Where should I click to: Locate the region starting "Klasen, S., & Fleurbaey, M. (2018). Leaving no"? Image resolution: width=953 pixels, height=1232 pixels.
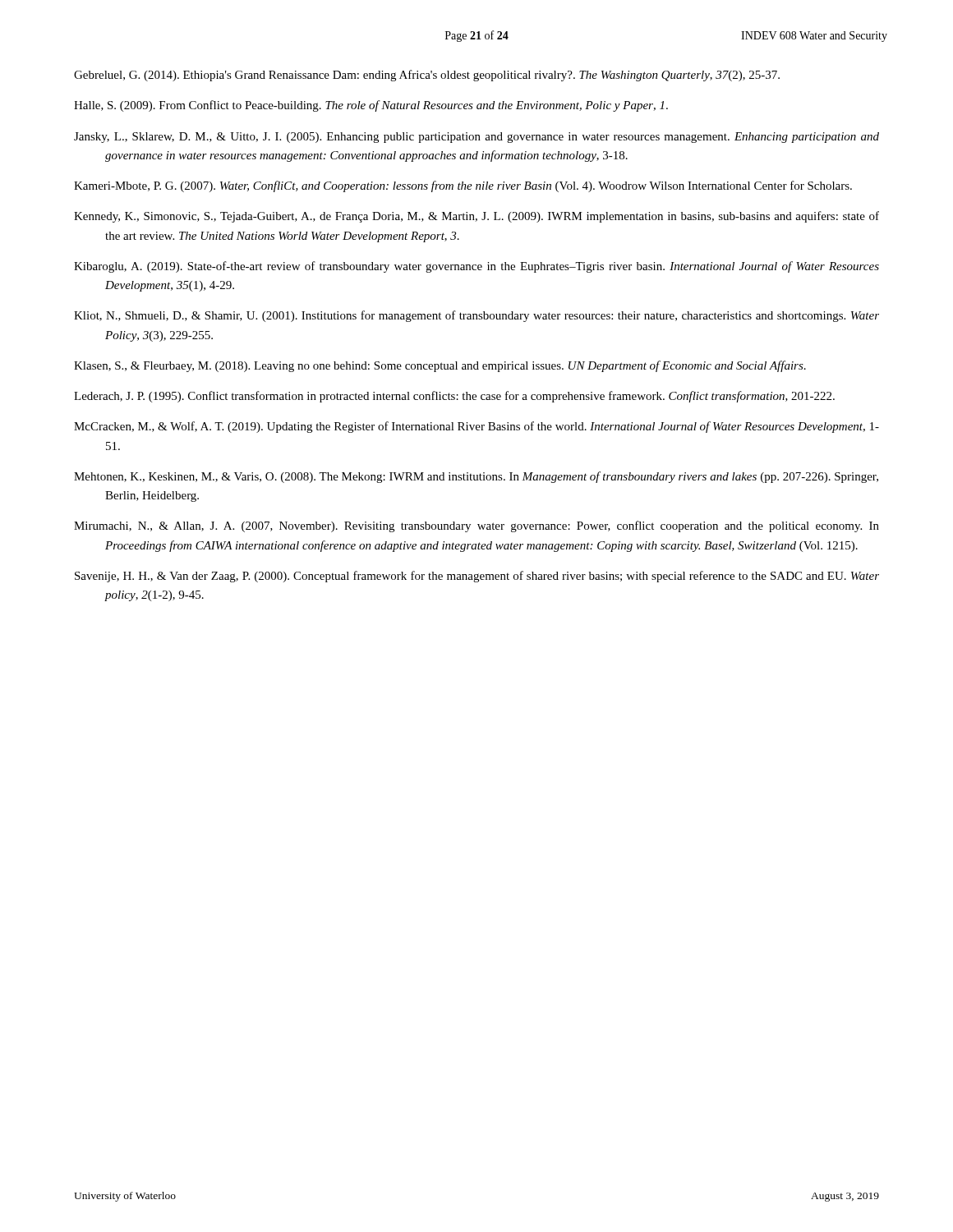[476, 366]
